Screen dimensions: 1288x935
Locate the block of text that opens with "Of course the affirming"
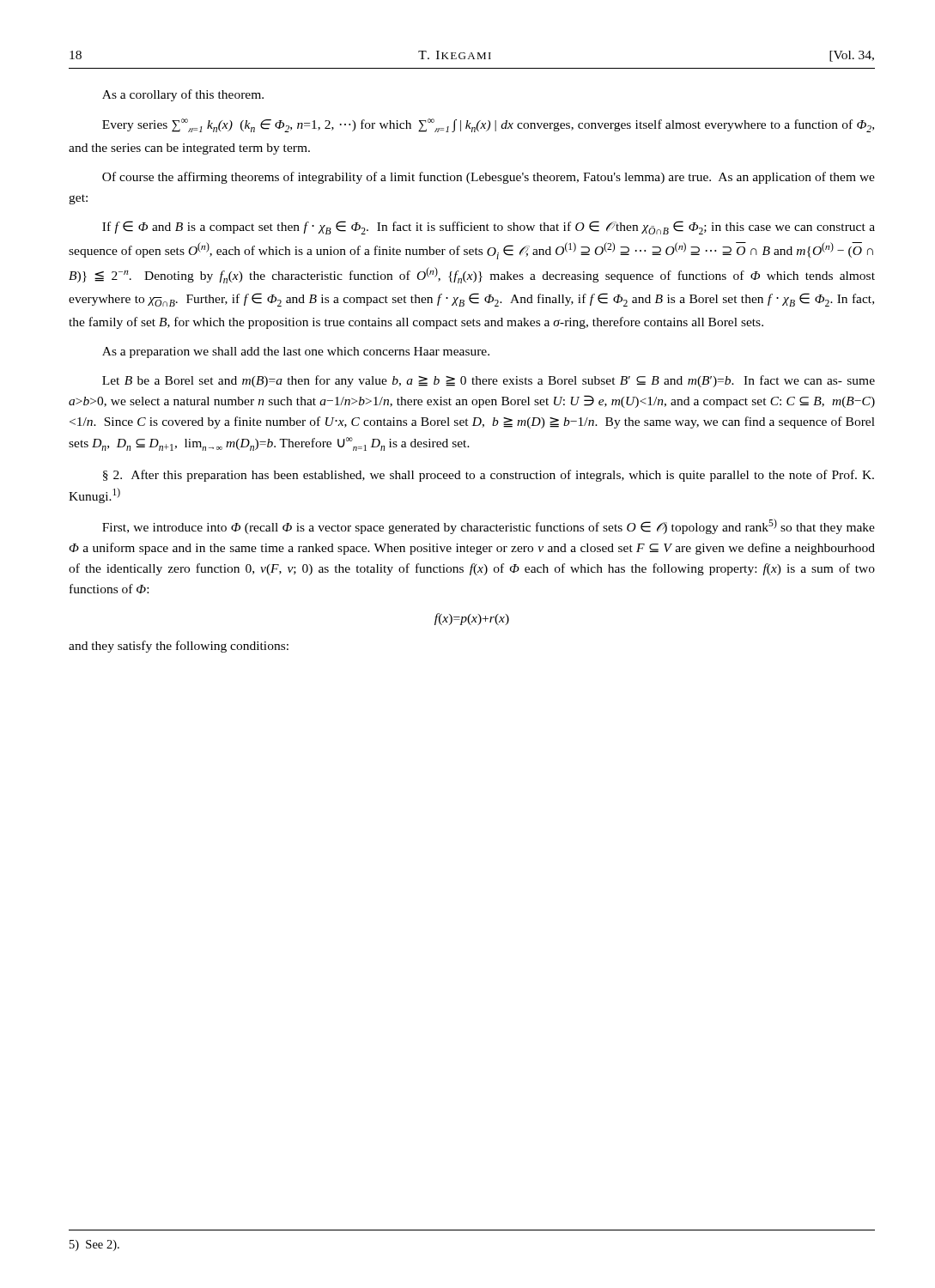tap(472, 187)
